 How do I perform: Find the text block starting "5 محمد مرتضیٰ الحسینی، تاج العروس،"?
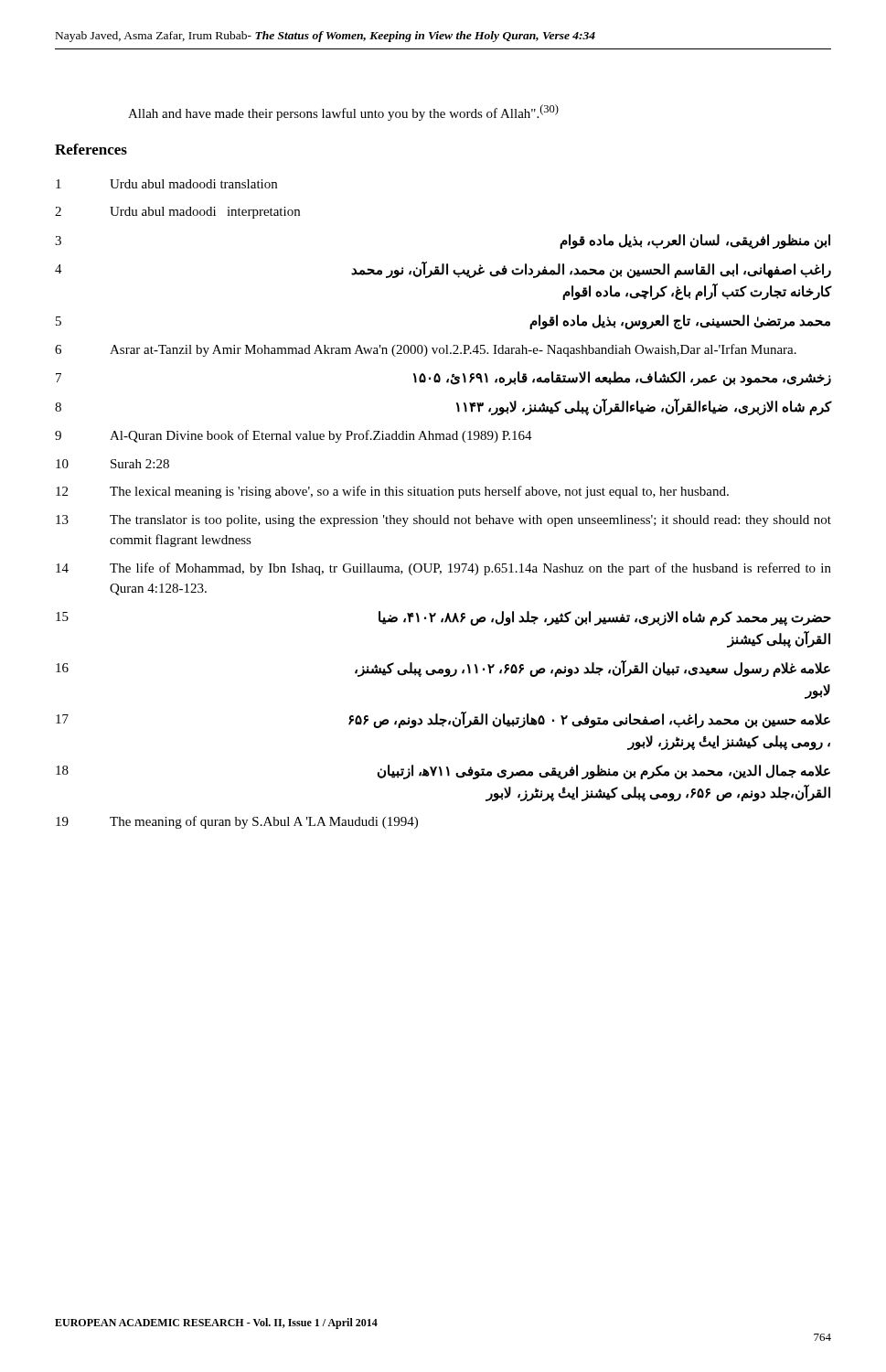[x=678, y=322]
